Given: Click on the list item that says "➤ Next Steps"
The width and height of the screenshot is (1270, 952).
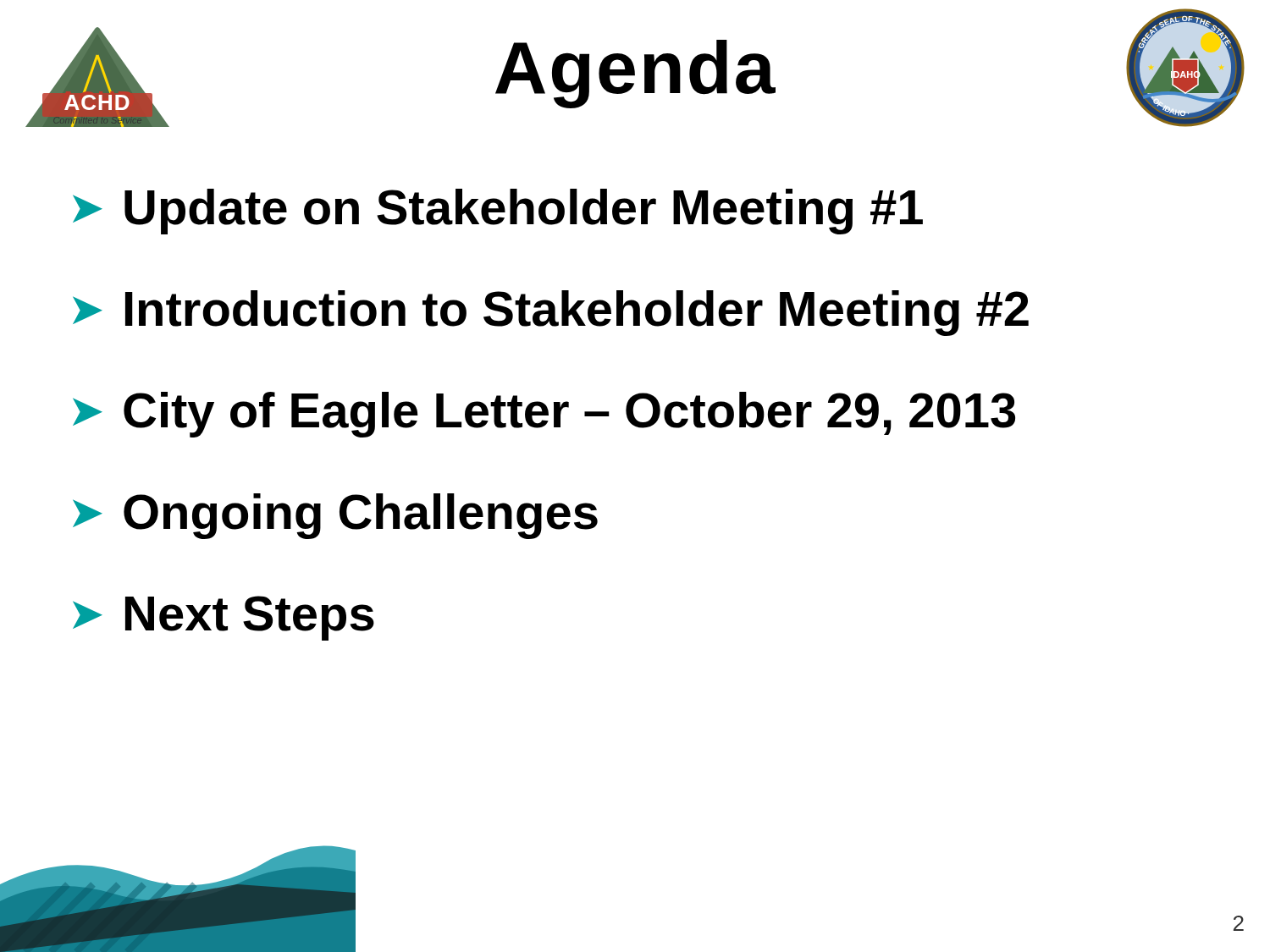Looking at the screenshot, I should (x=222, y=614).
